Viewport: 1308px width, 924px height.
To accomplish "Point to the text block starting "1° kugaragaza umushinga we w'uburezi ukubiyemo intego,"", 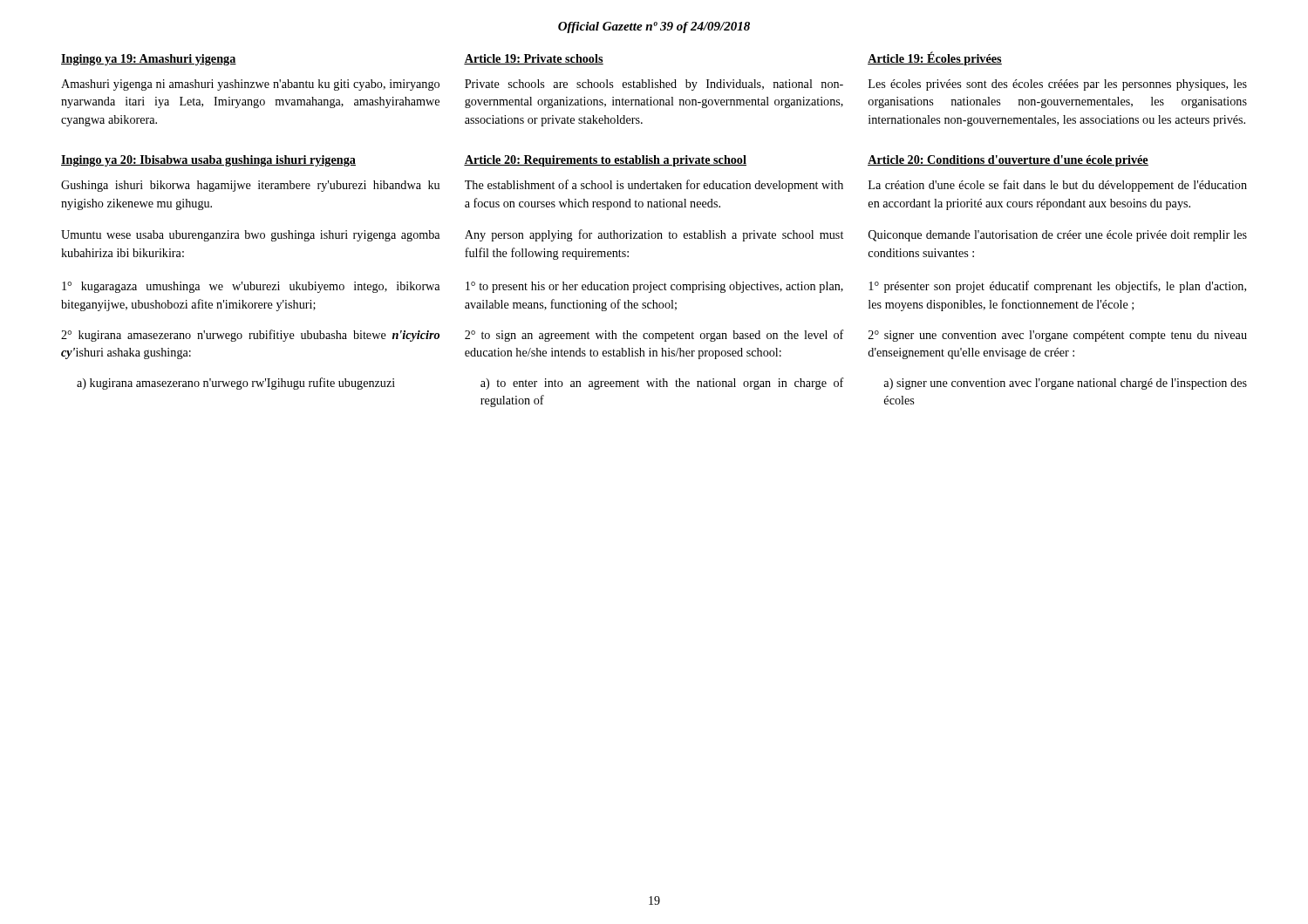I will [251, 295].
